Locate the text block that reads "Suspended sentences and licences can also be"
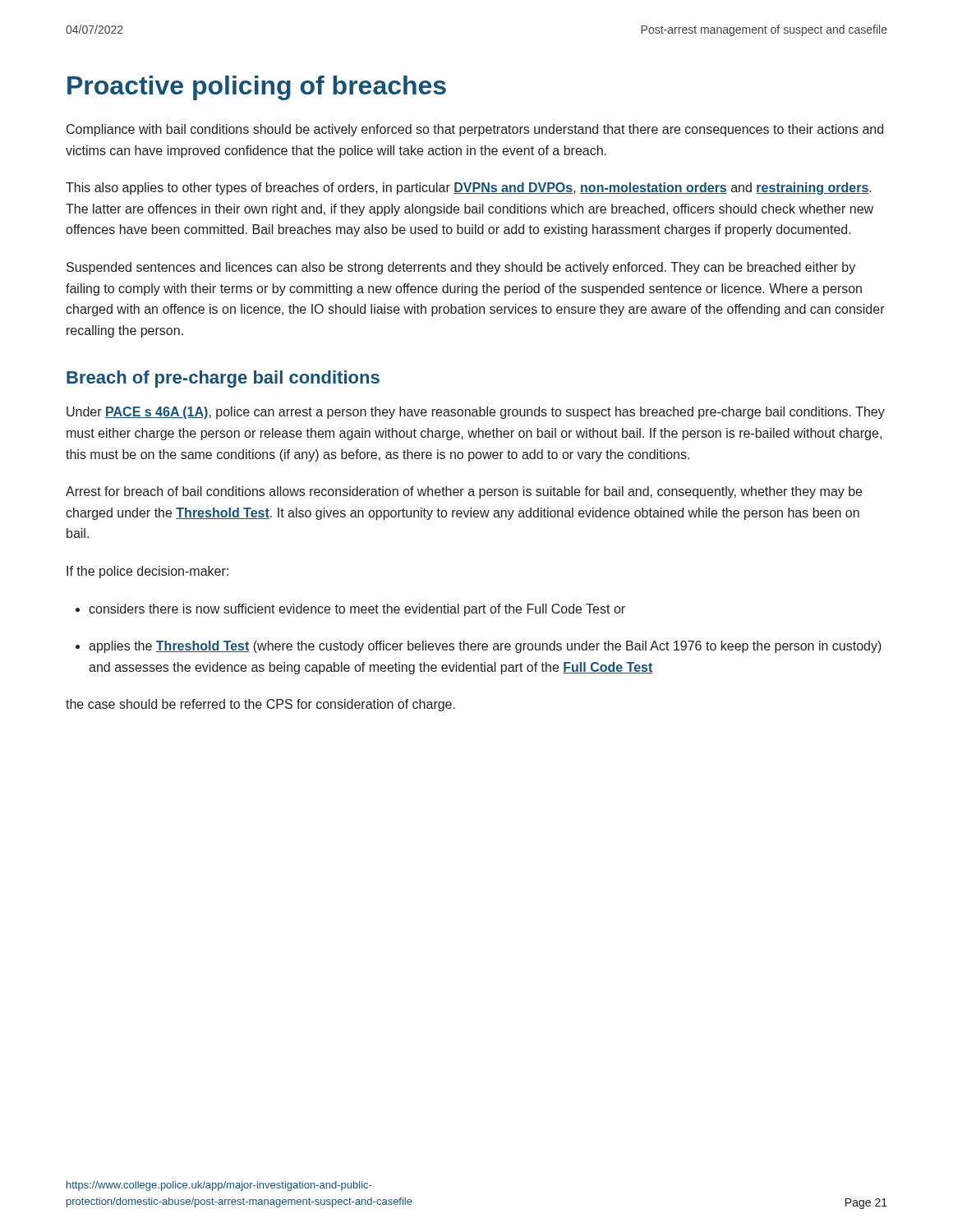This screenshot has width=953, height=1232. 475,299
